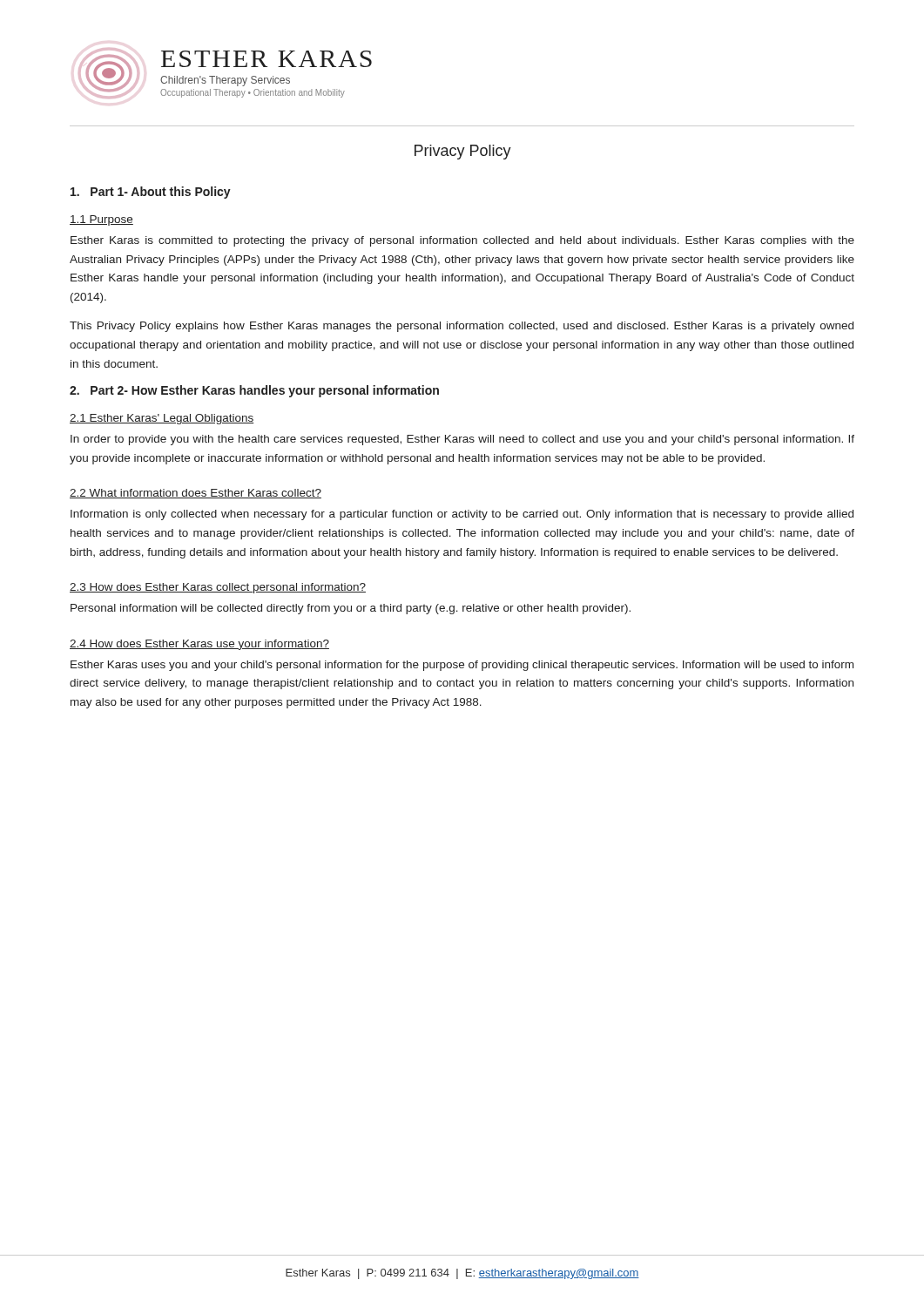924x1307 pixels.
Task: Click on the section header containing "2. Part 2- How Esther"
Action: click(x=255, y=390)
